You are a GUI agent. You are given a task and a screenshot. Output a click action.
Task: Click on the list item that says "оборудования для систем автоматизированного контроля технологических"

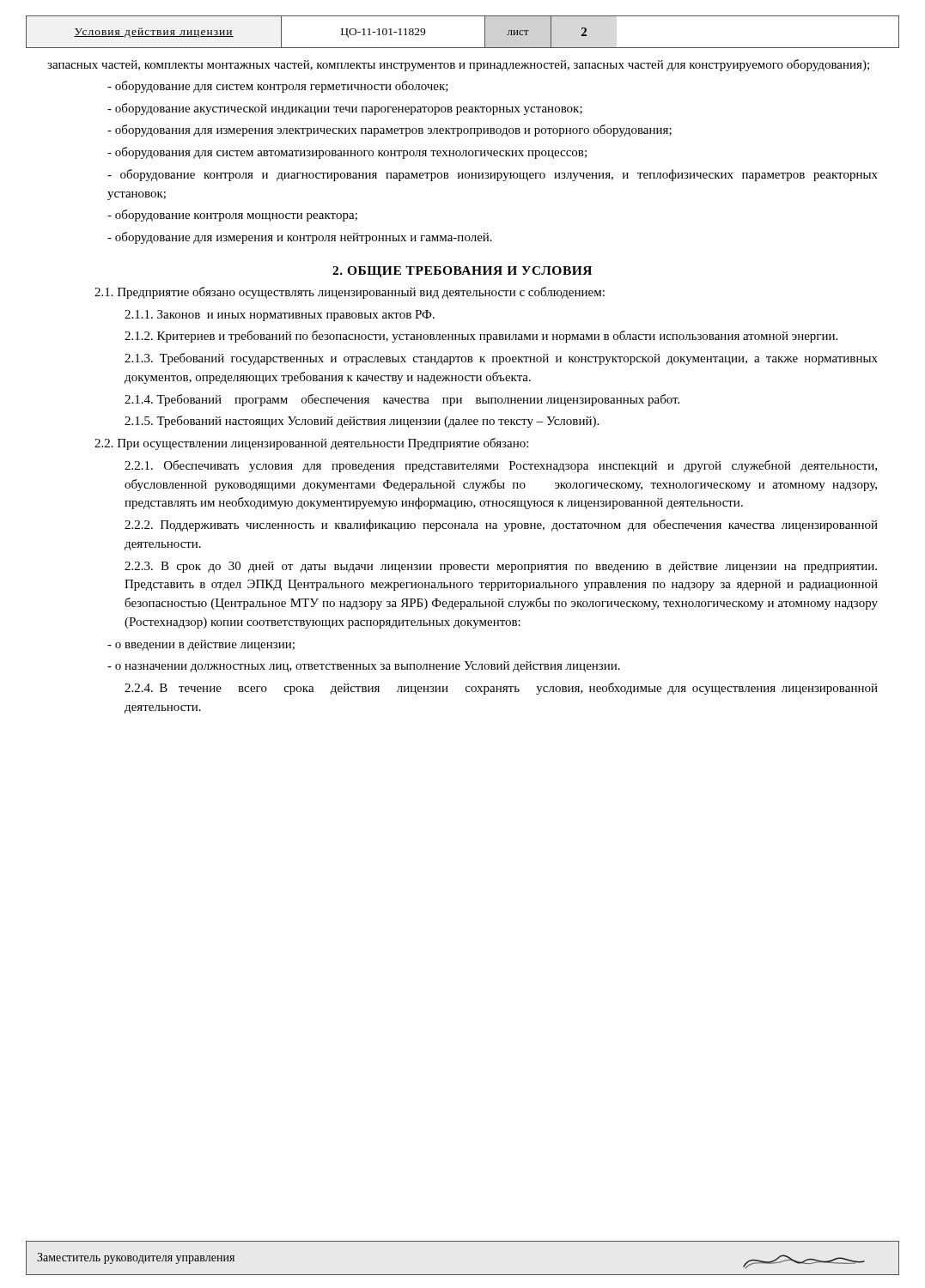pos(347,152)
